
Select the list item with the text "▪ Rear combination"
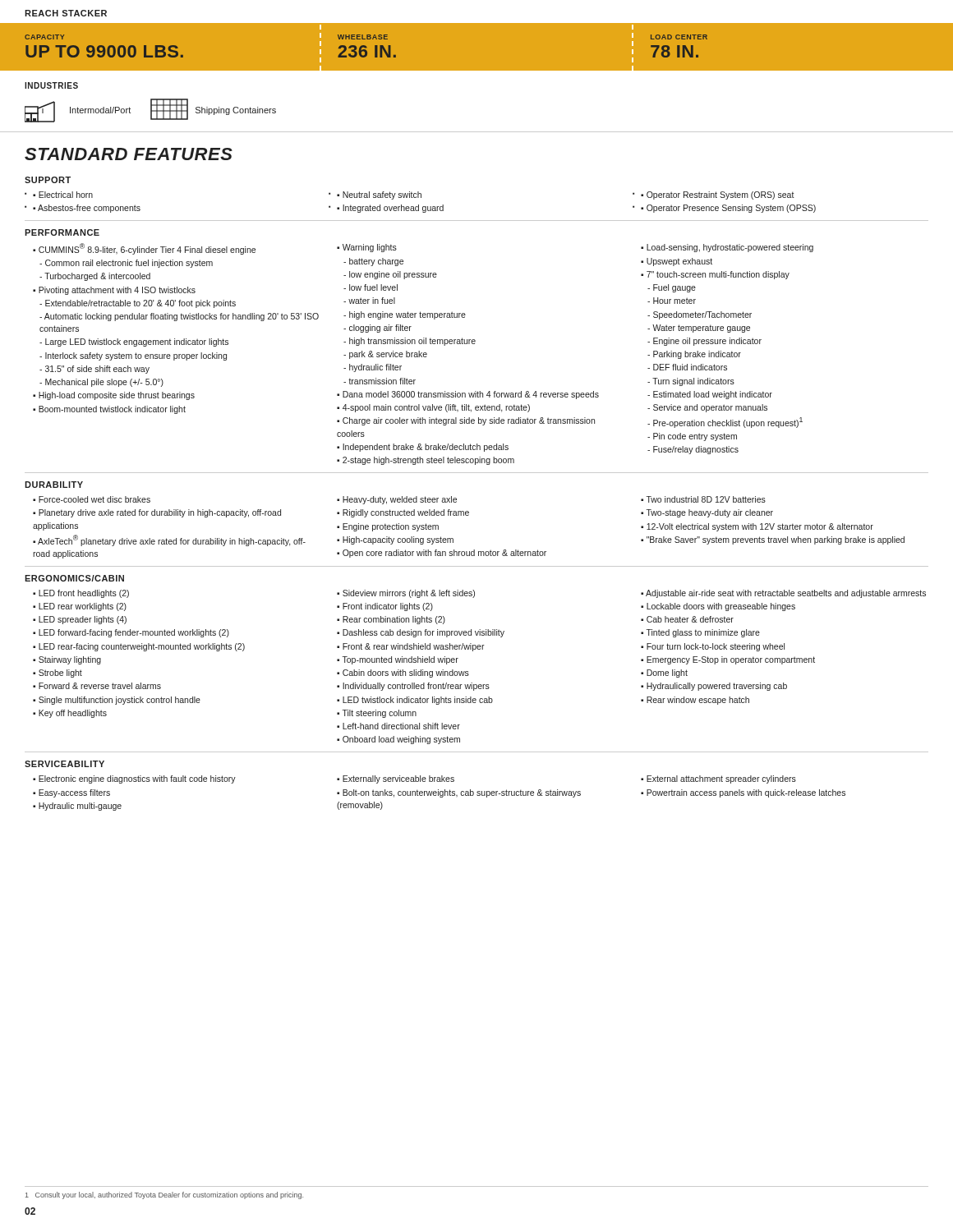click(x=391, y=619)
